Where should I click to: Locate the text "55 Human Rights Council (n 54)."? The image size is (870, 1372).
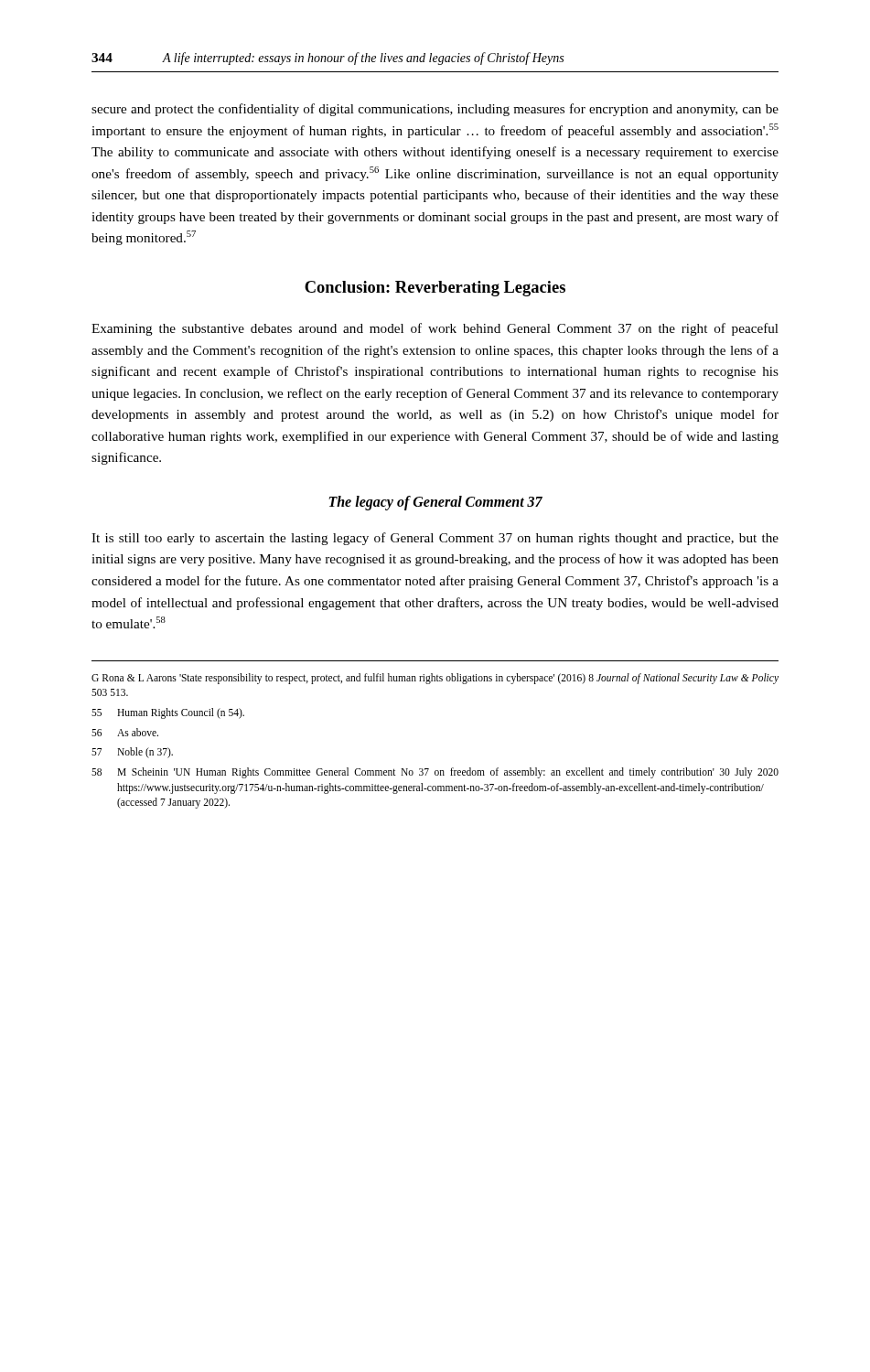(168, 713)
